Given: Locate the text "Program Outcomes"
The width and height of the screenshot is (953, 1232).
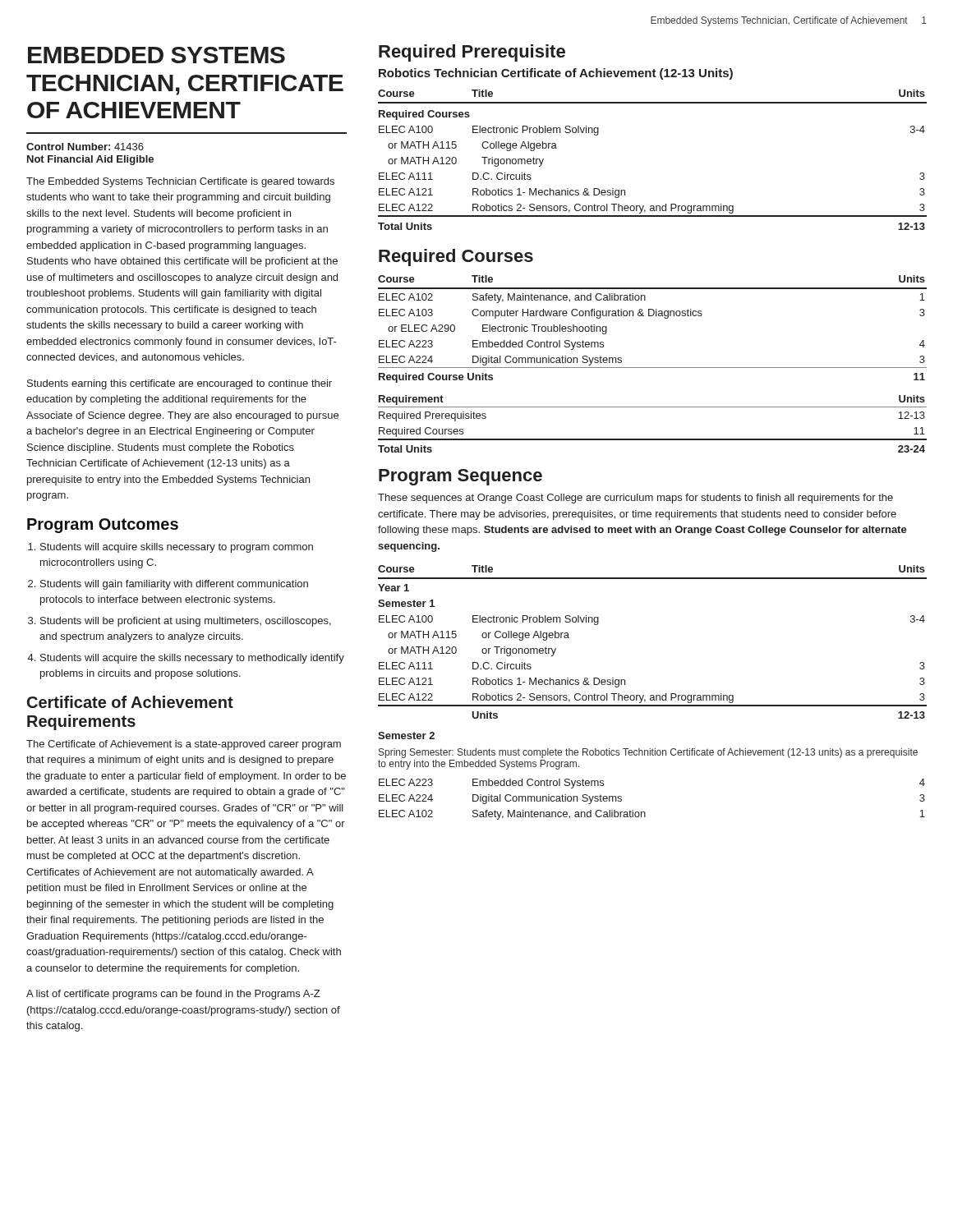Looking at the screenshot, I should (x=187, y=524).
